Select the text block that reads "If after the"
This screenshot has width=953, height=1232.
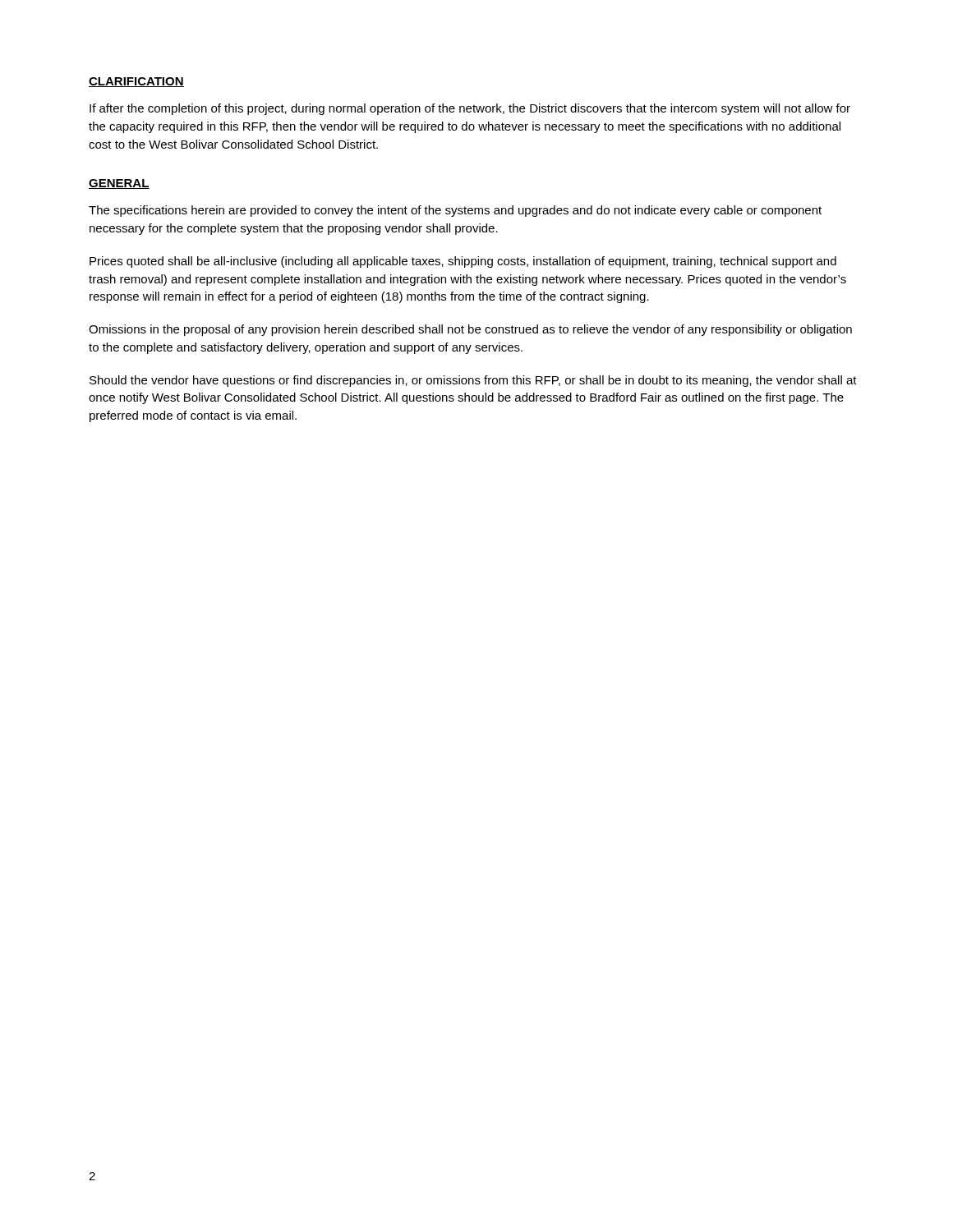coord(470,126)
